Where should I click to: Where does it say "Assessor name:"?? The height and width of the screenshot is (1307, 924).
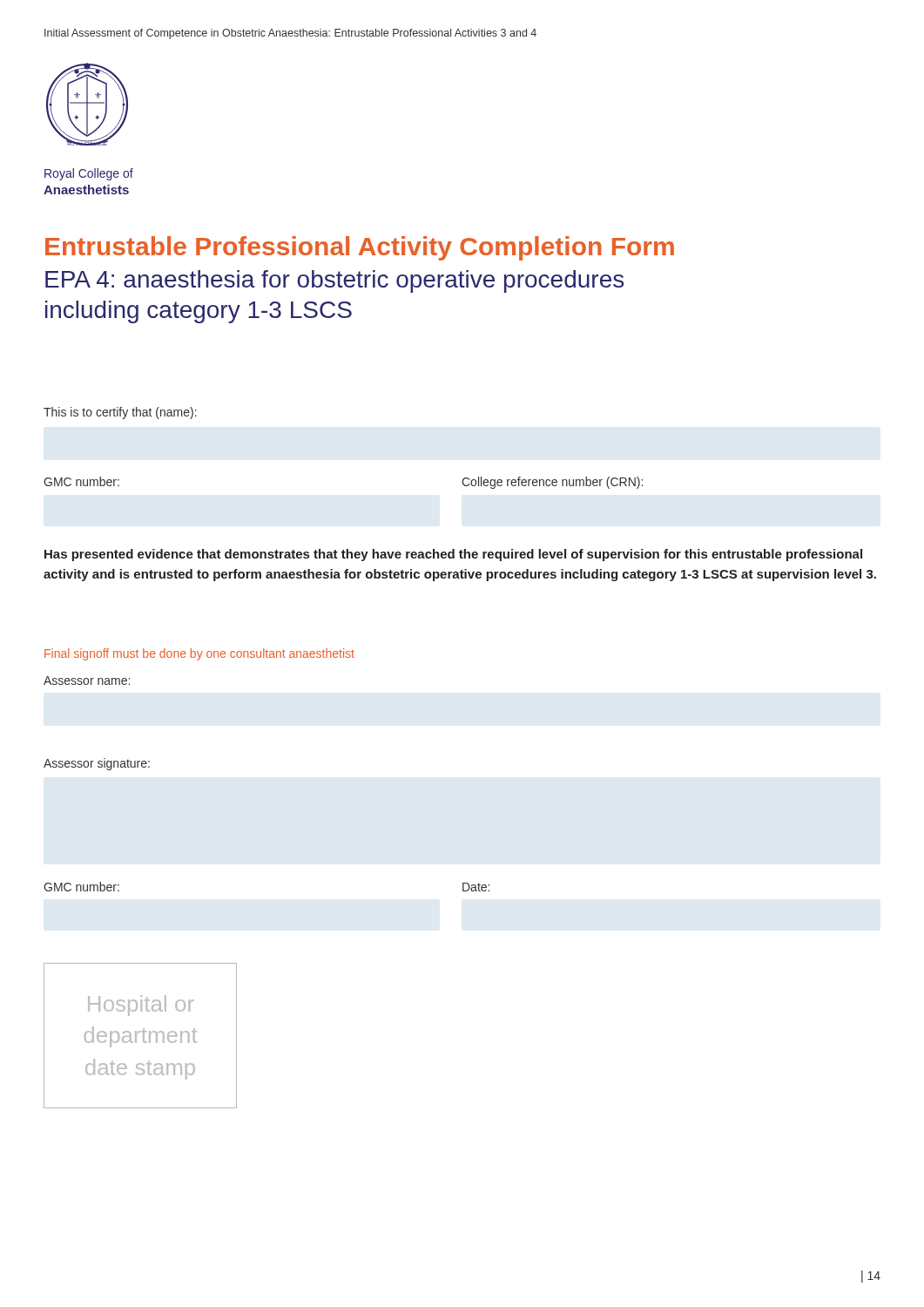click(87, 680)
